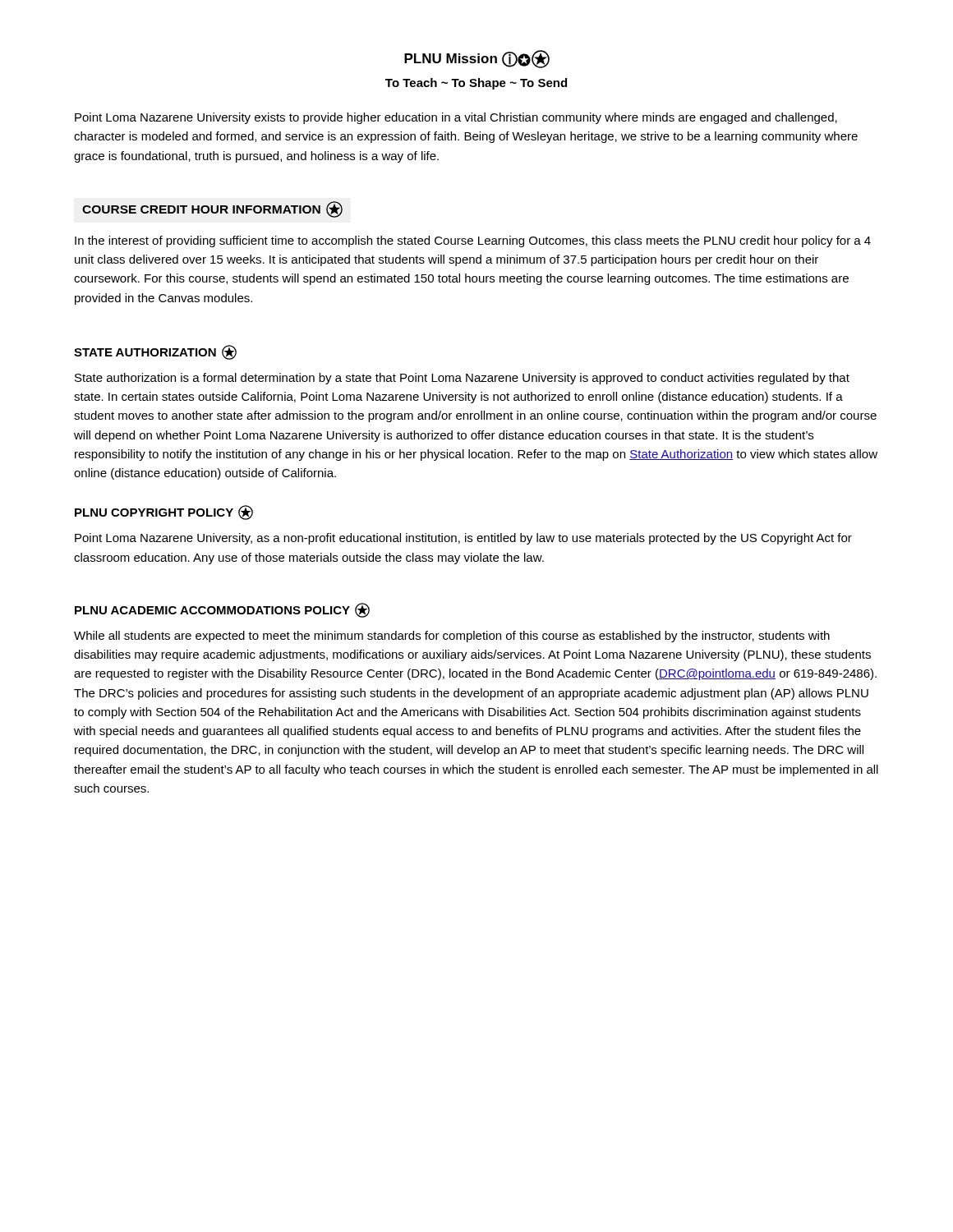Click on the title that reads "PLNU Mission ⓘ✪"
The width and height of the screenshot is (953, 1232).
476,59
